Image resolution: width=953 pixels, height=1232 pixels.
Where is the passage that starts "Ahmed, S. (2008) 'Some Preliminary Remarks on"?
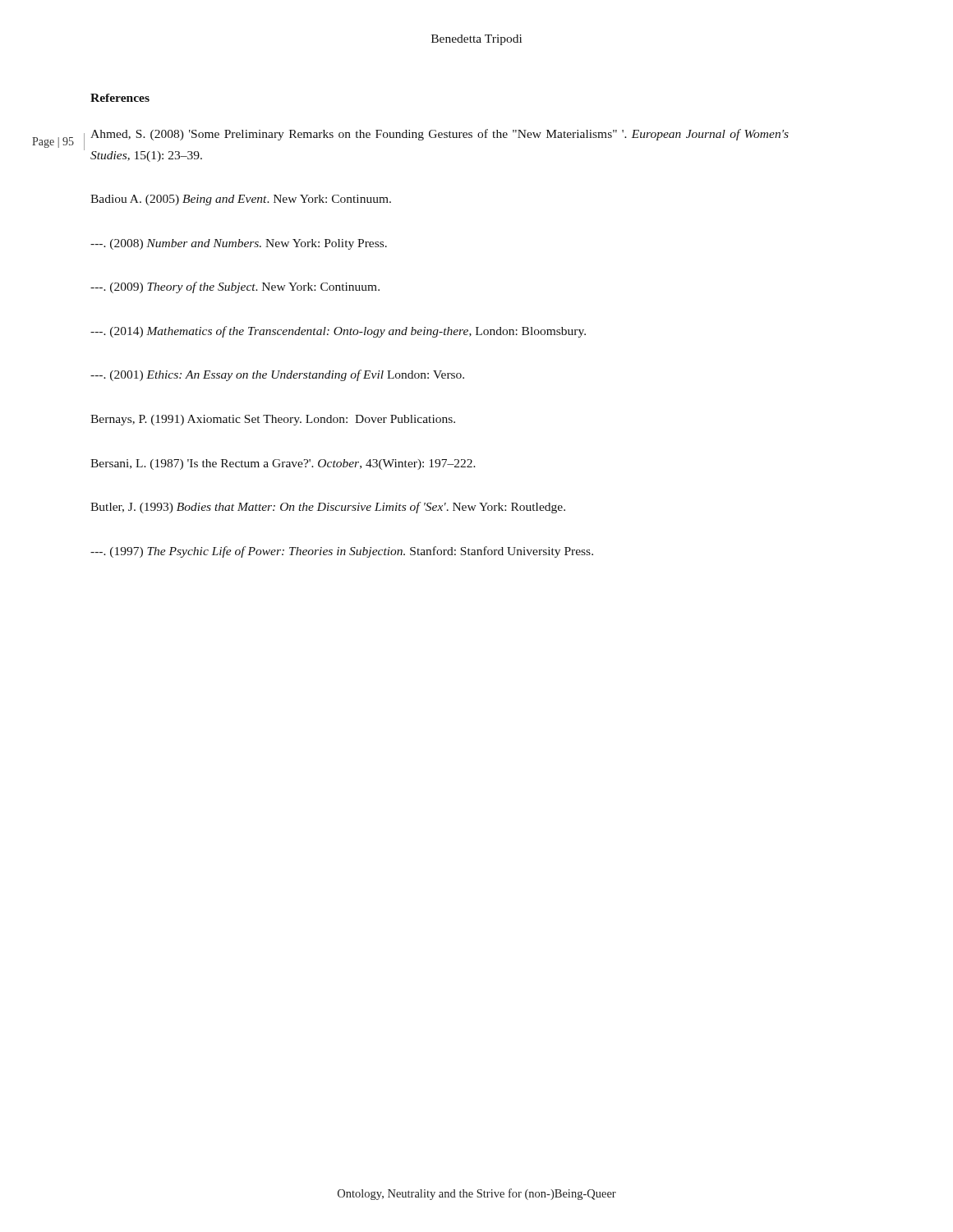440,144
